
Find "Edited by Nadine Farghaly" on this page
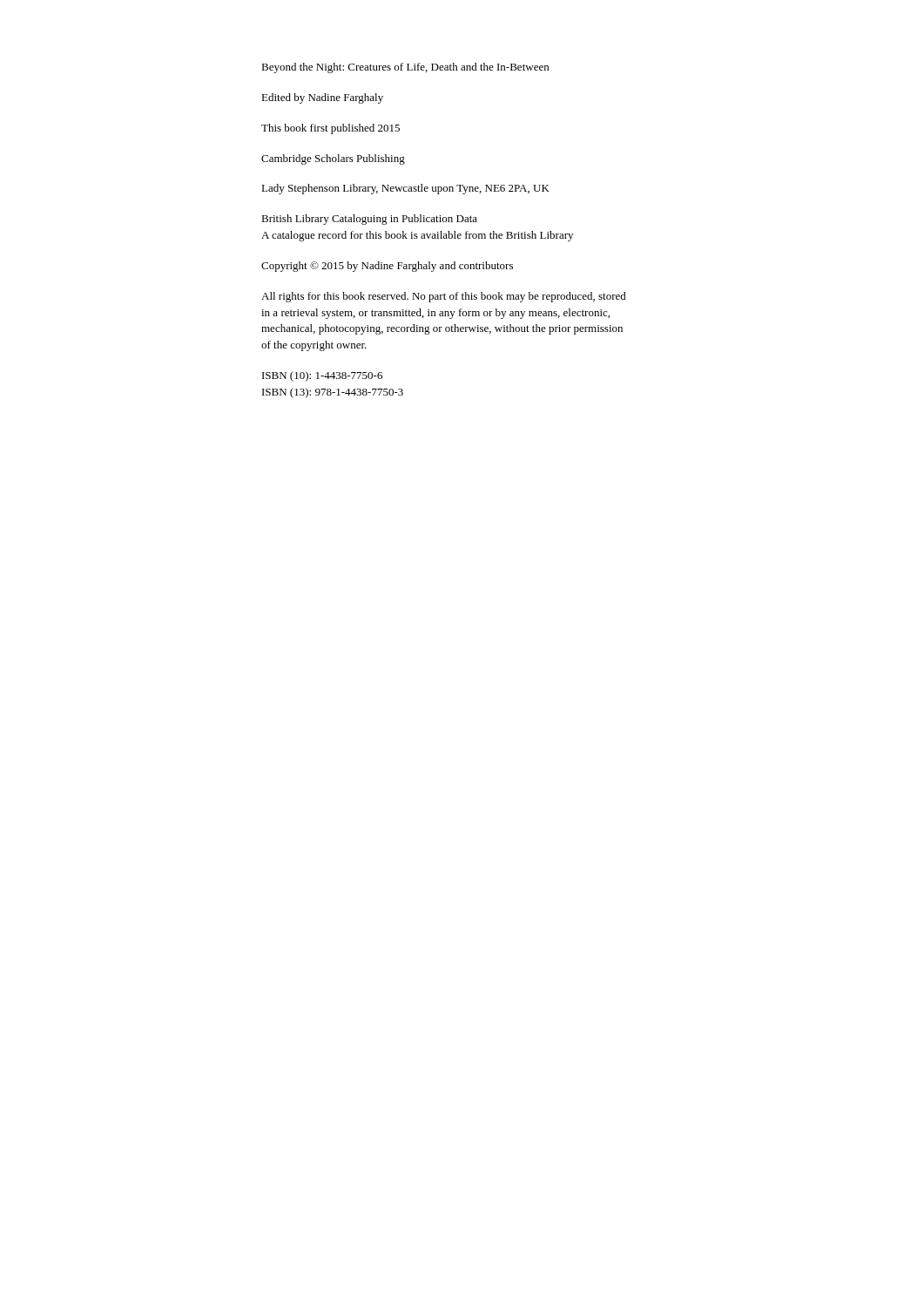322,97
